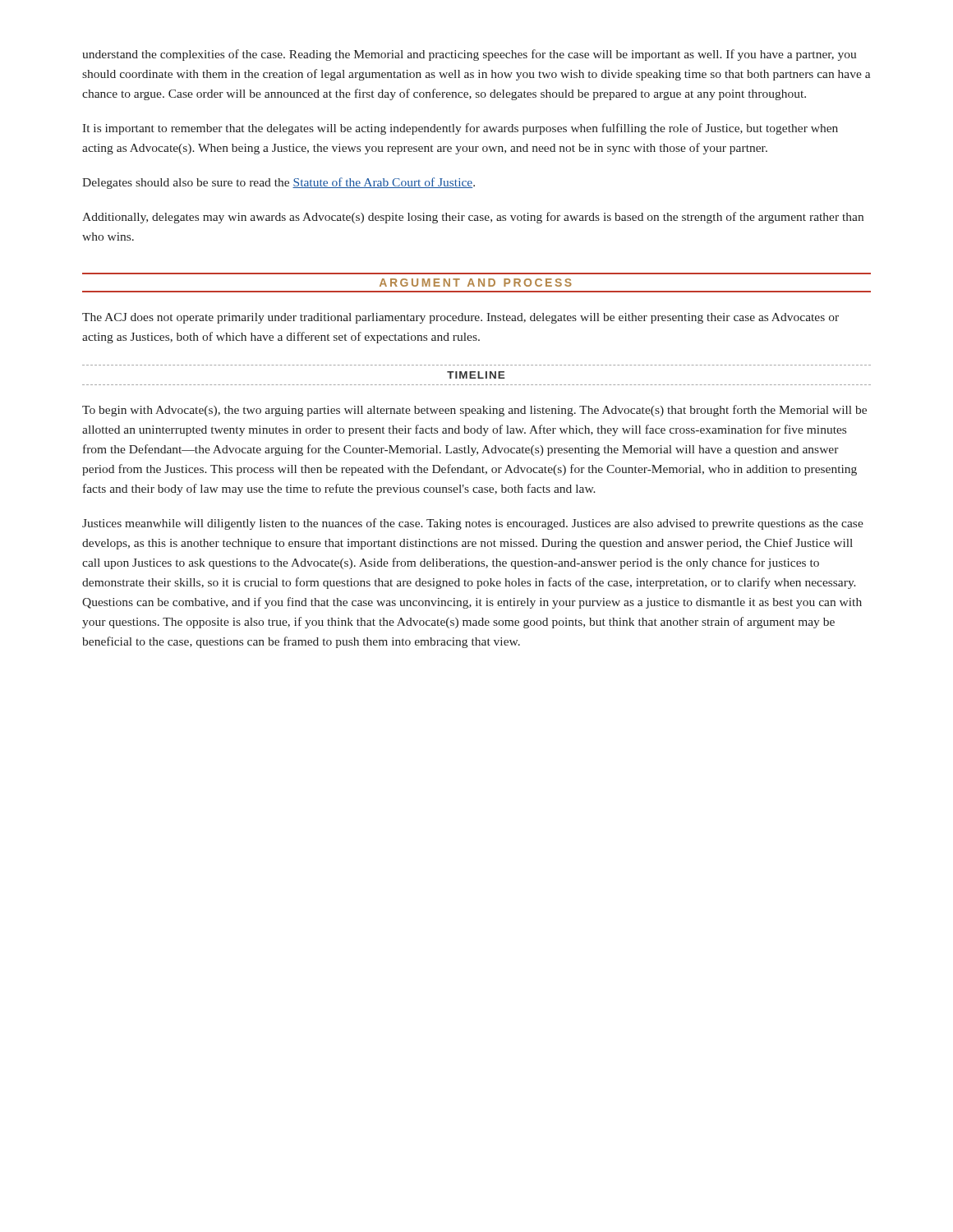This screenshot has width=953, height=1232.
Task: Navigate to the passage starting "To begin with Advocate(s), the two arguing"
Action: 475,449
